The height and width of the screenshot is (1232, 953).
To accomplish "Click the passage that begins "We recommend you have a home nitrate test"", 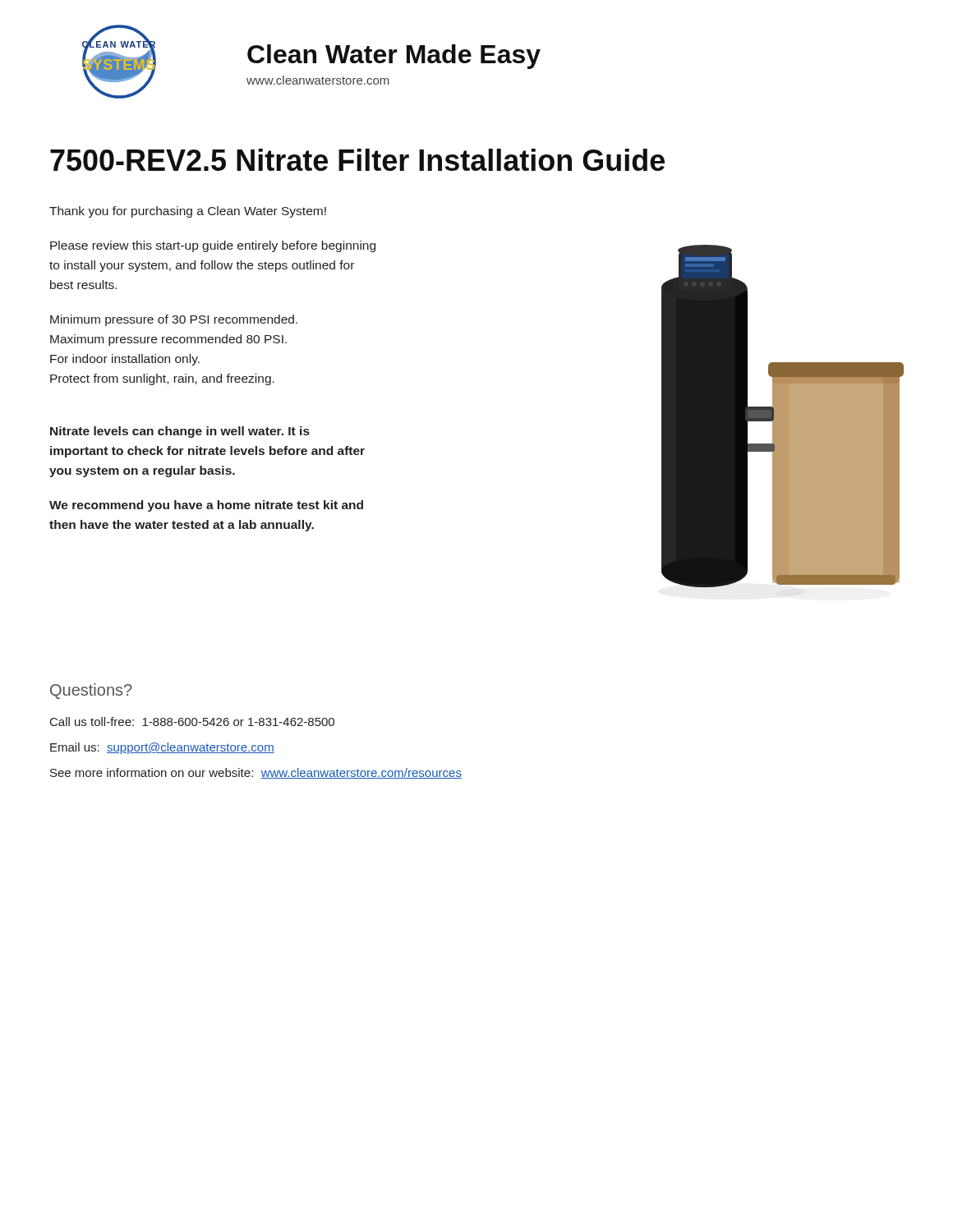I will tap(207, 515).
